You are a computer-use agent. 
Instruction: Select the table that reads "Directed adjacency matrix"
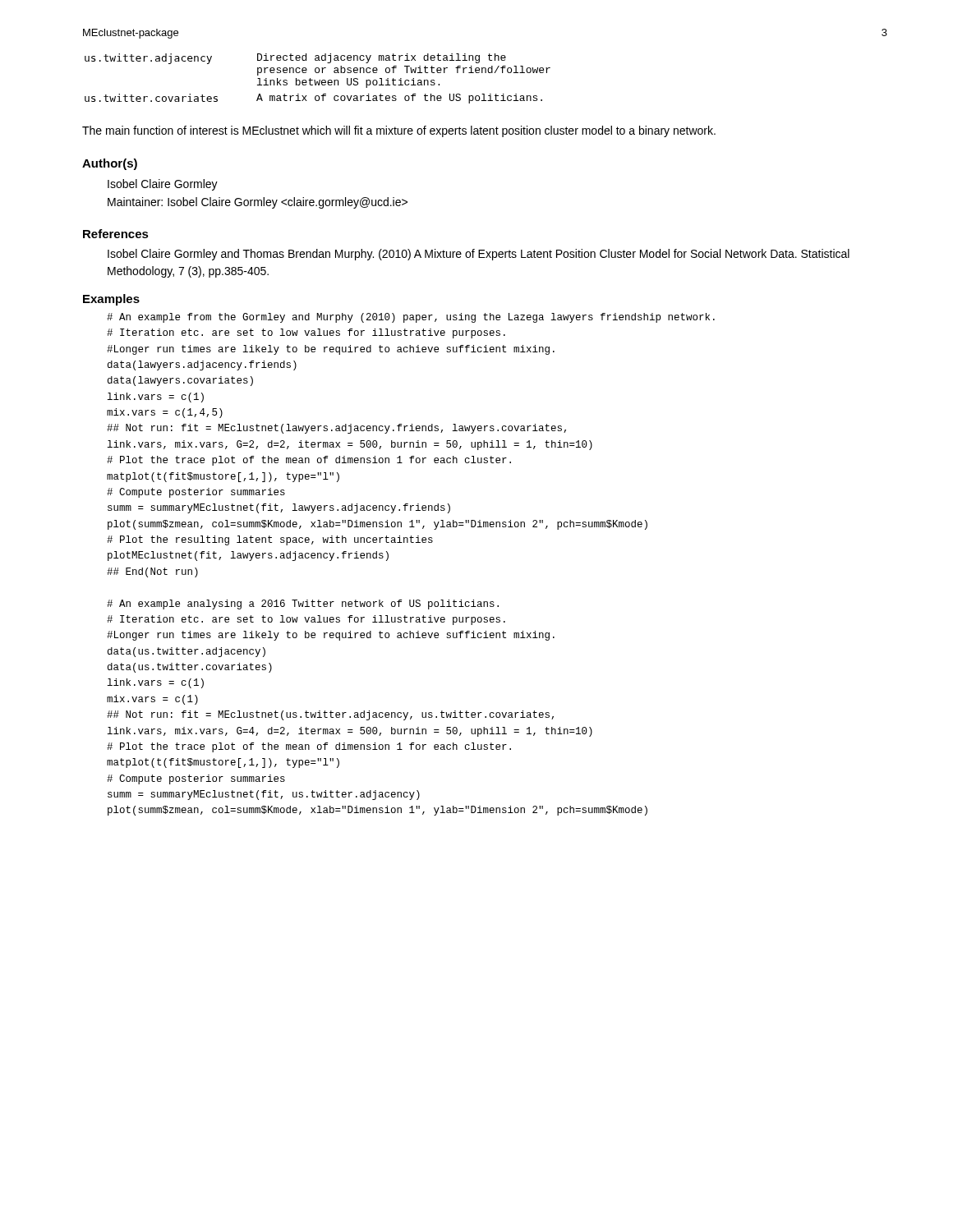tap(485, 78)
